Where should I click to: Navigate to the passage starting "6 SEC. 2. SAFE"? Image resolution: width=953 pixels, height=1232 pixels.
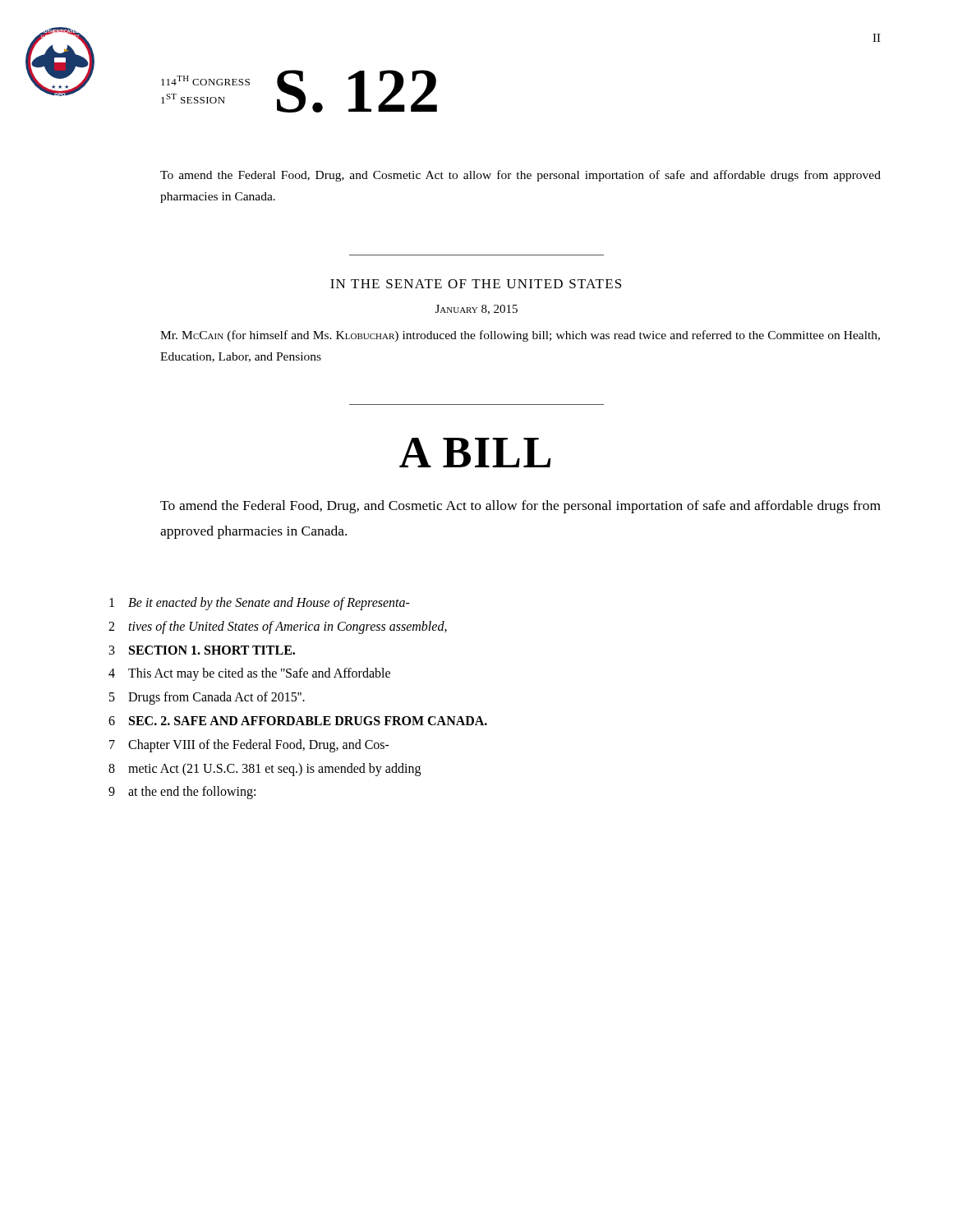[476, 721]
